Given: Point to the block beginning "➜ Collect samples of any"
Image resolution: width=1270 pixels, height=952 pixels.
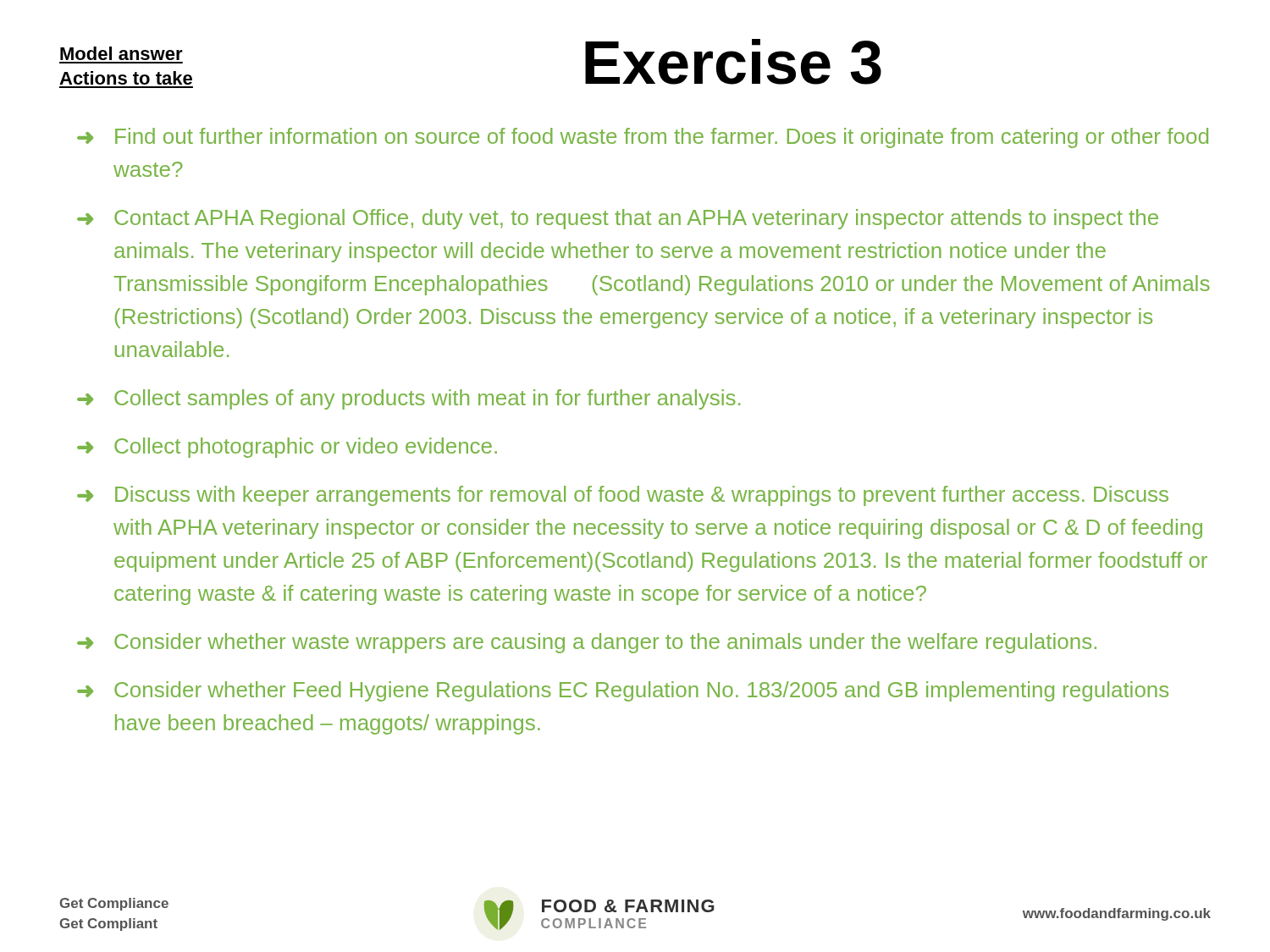Looking at the screenshot, I should coord(643,398).
